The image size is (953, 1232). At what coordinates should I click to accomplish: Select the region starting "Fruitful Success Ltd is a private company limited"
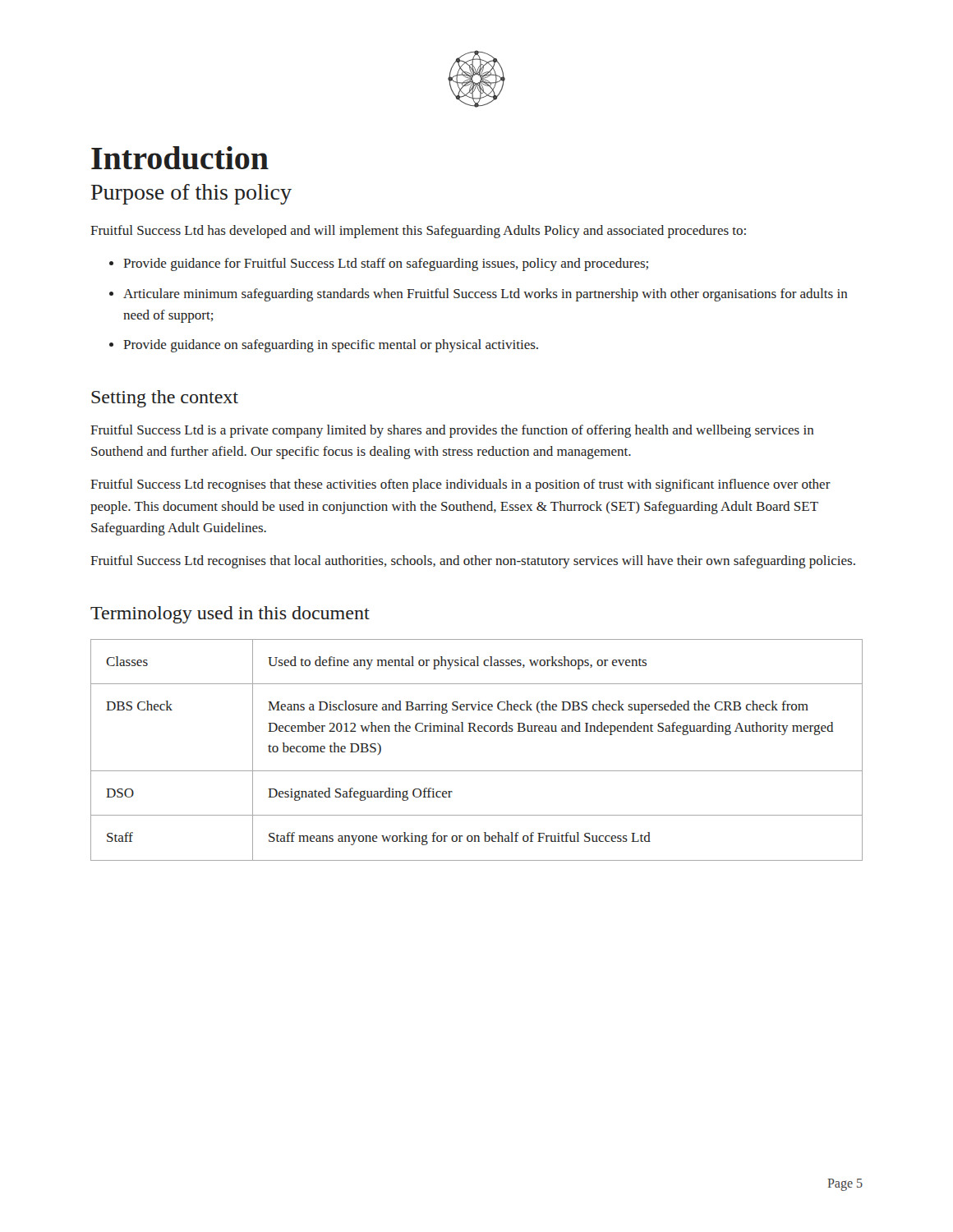tap(452, 441)
